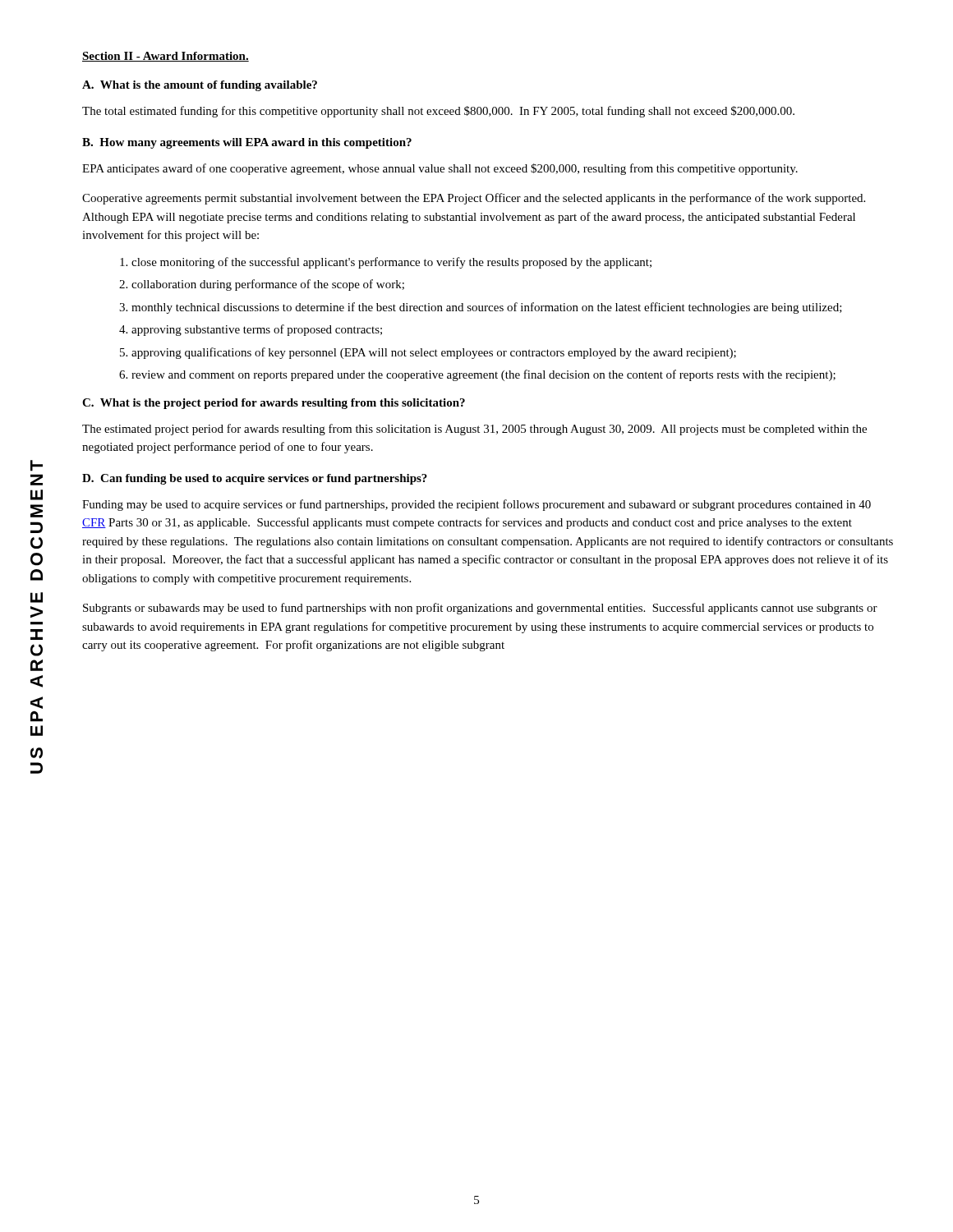Viewport: 953px width, 1232px height.
Task: Navigate to the passage starting "EPA anticipates award of one"
Action: (440, 168)
